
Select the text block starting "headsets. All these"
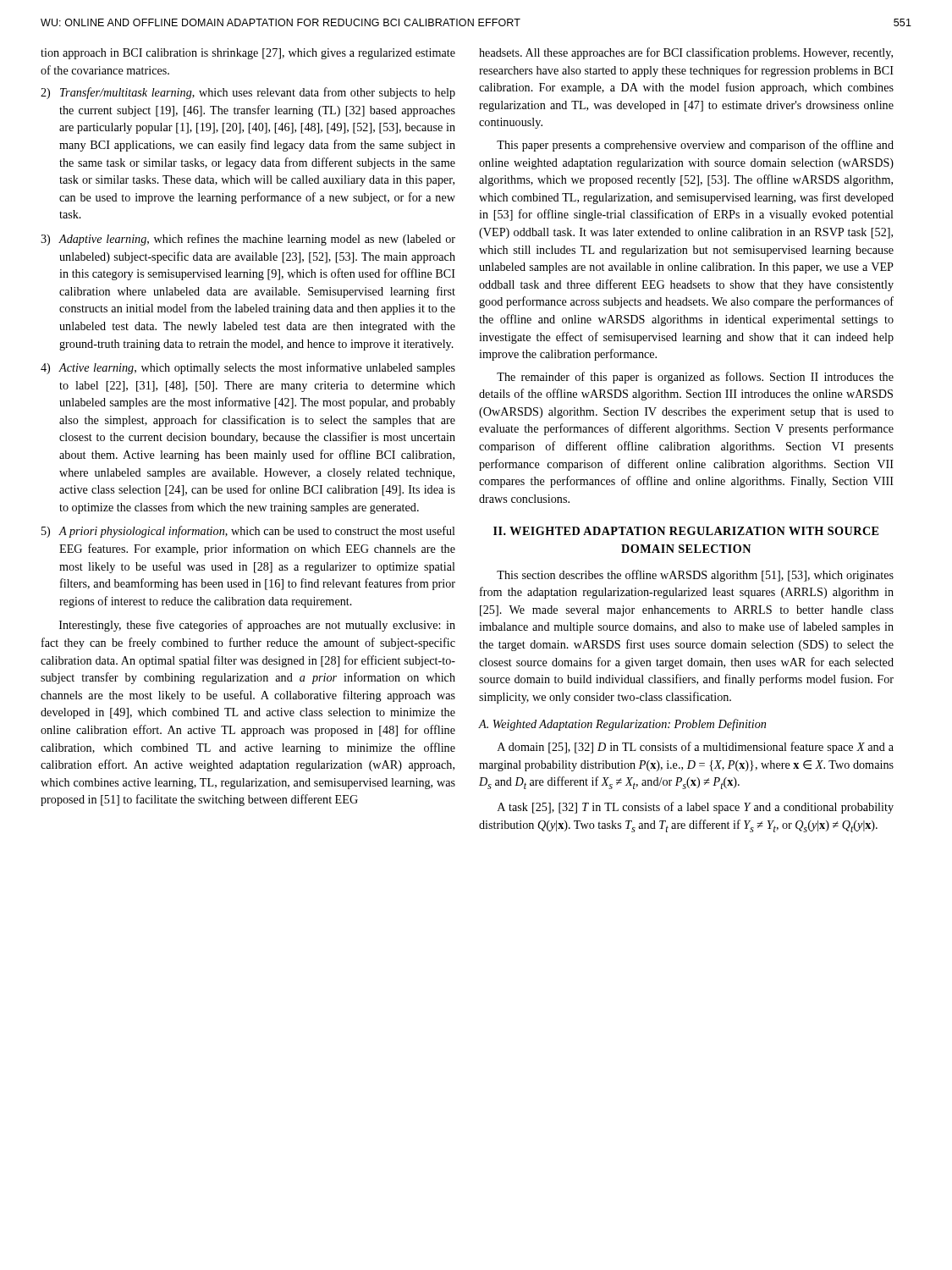[x=686, y=88]
